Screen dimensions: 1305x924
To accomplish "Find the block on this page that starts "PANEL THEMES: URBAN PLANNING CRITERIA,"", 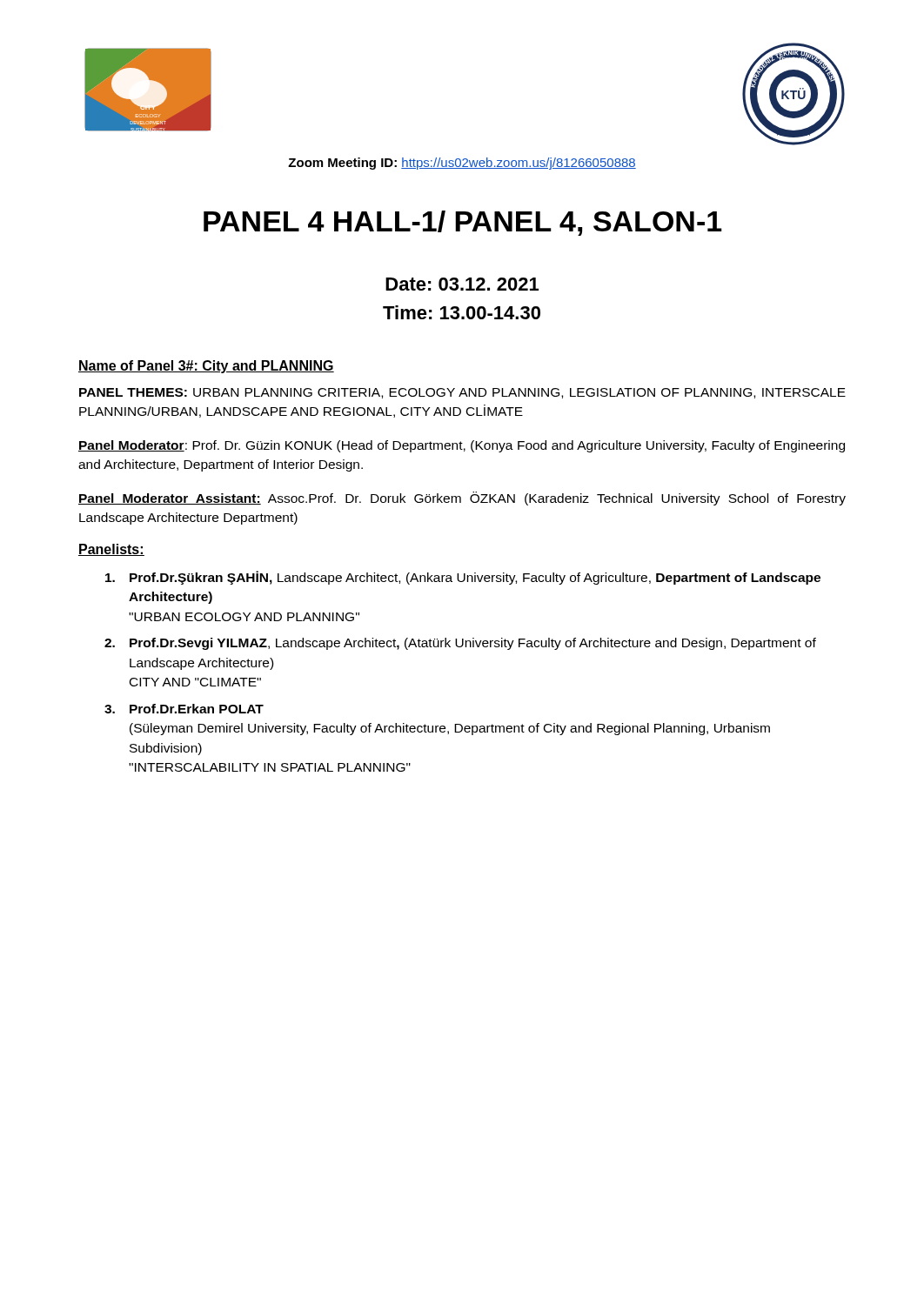I will [x=462, y=402].
